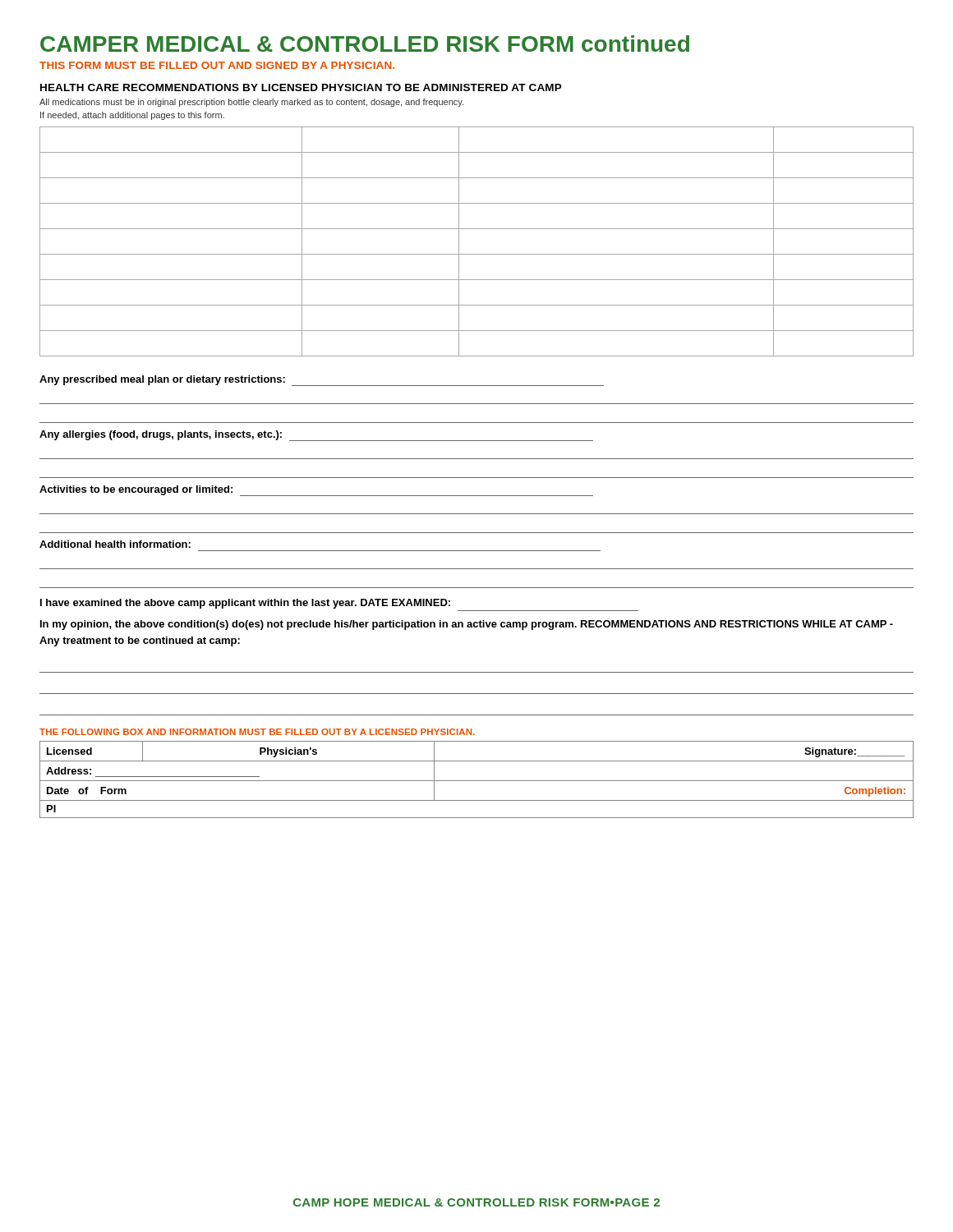Locate the text block that reads "Activities to be"

click(476, 508)
